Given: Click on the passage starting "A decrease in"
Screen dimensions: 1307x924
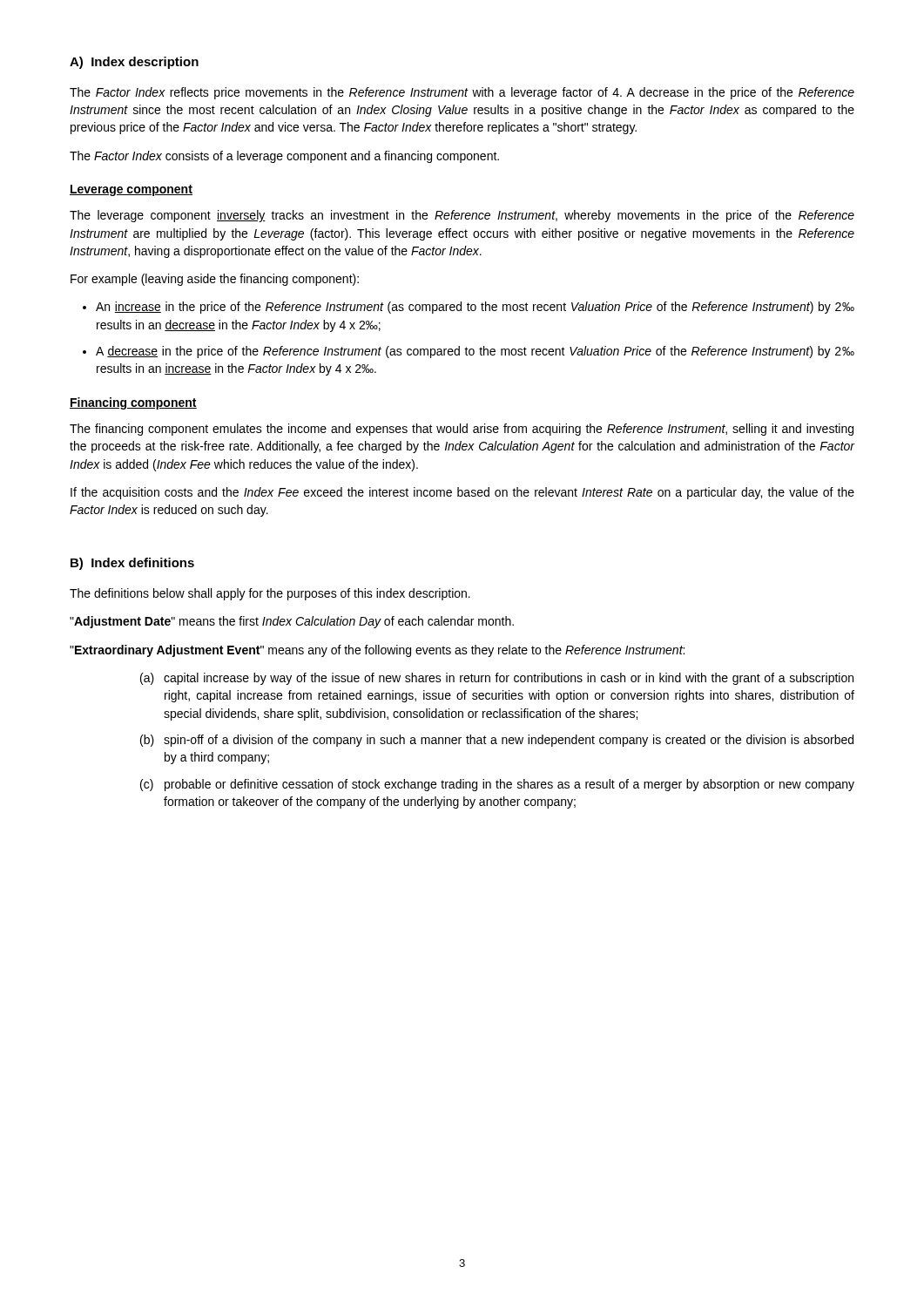Looking at the screenshot, I should [x=475, y=360].
